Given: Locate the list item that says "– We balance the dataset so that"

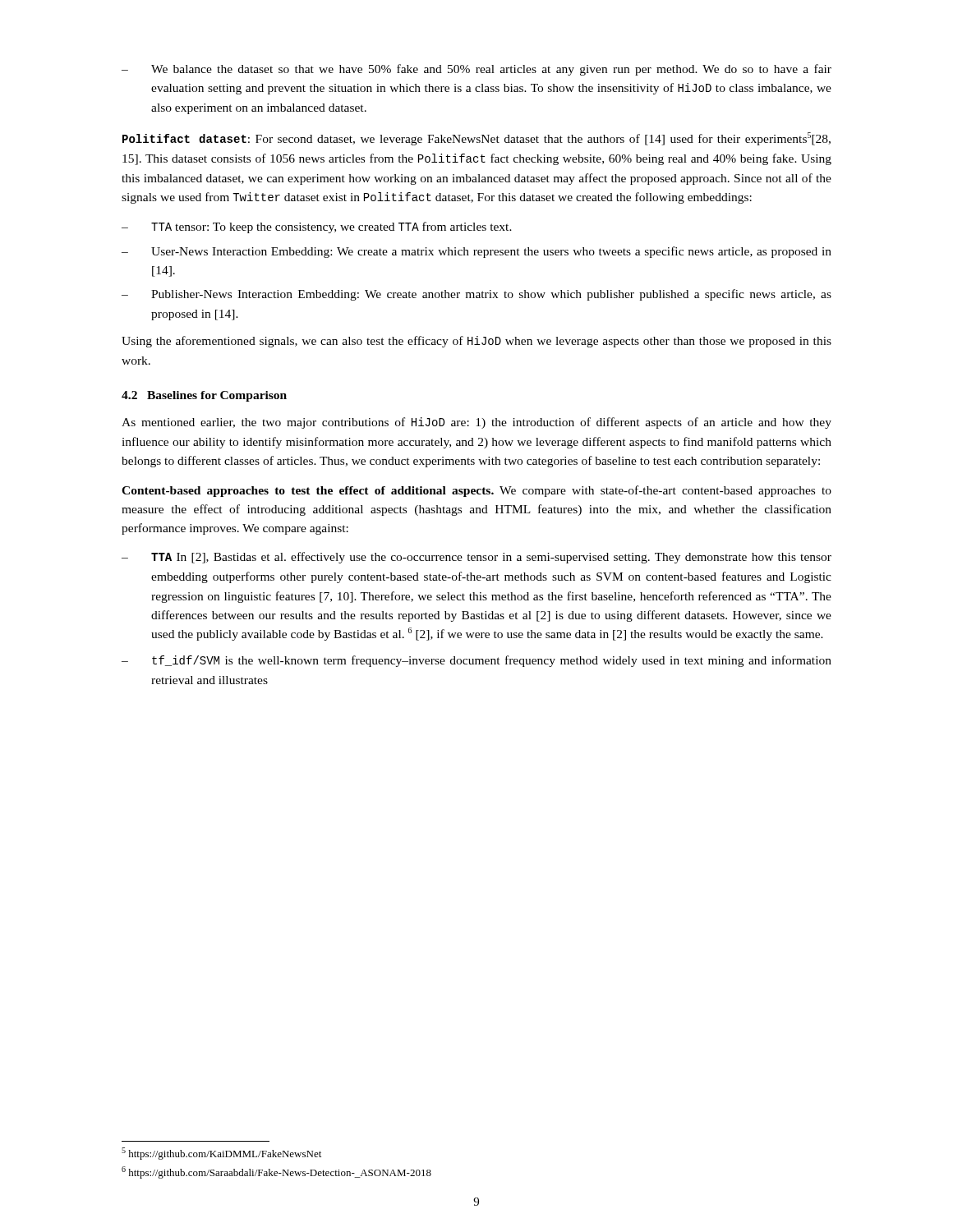Looking at the screenshot, I should click(476, 88).
